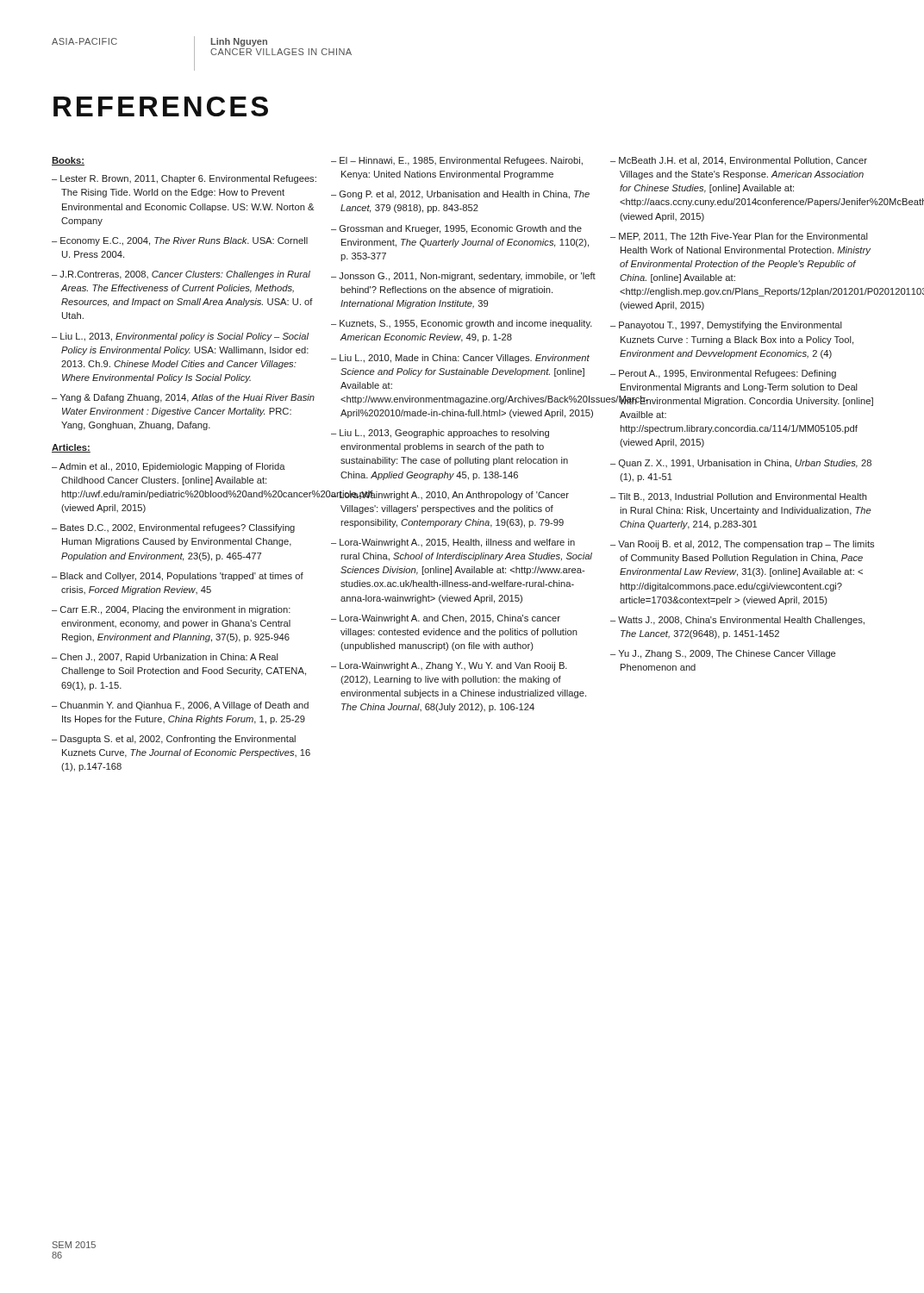Where is the passage that starts "– Admin et al., 2010, Epidemiologic"?

click(x=184, y=487)
